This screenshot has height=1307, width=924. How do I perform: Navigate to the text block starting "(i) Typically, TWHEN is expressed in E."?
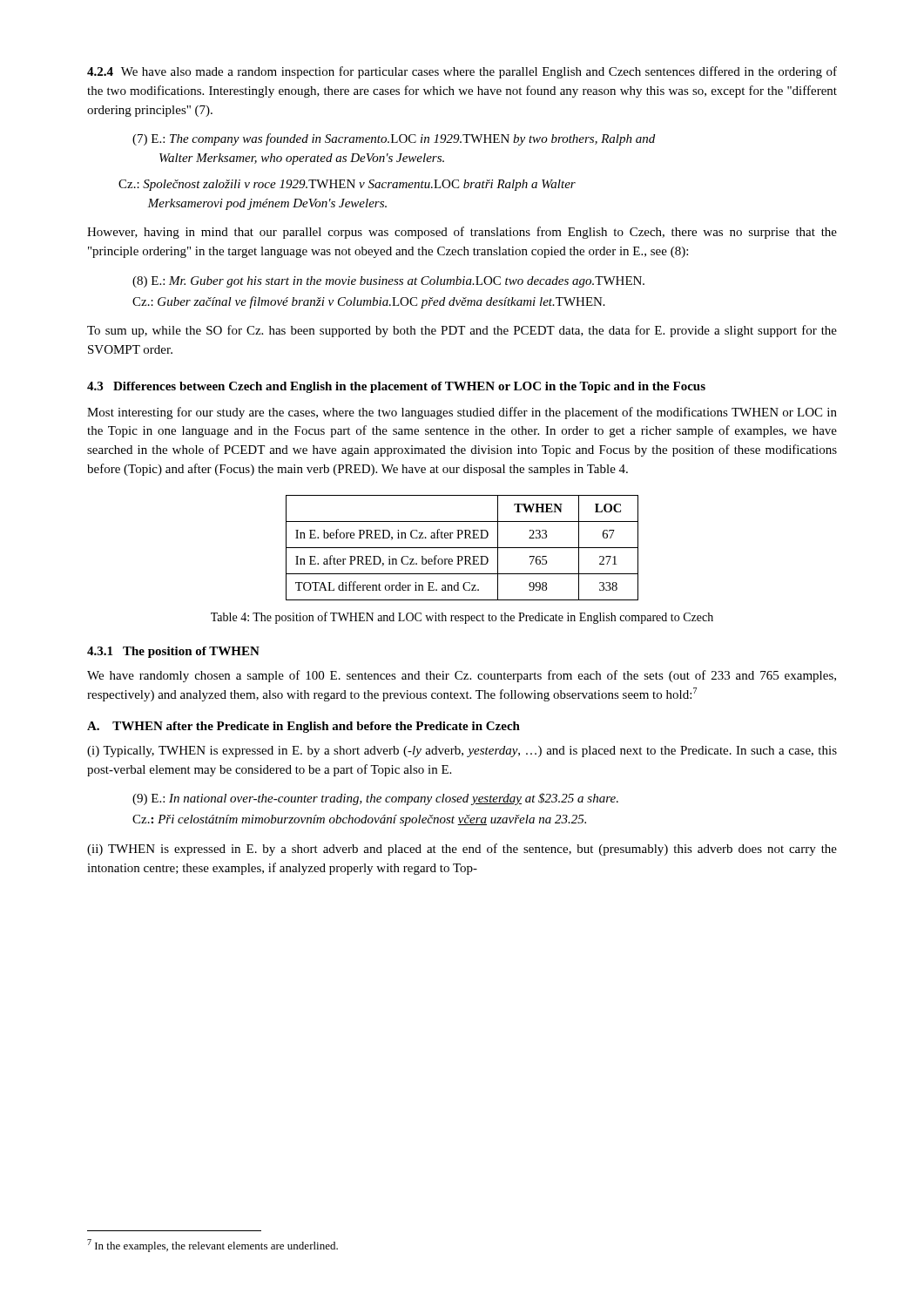[x=462, y=760]
